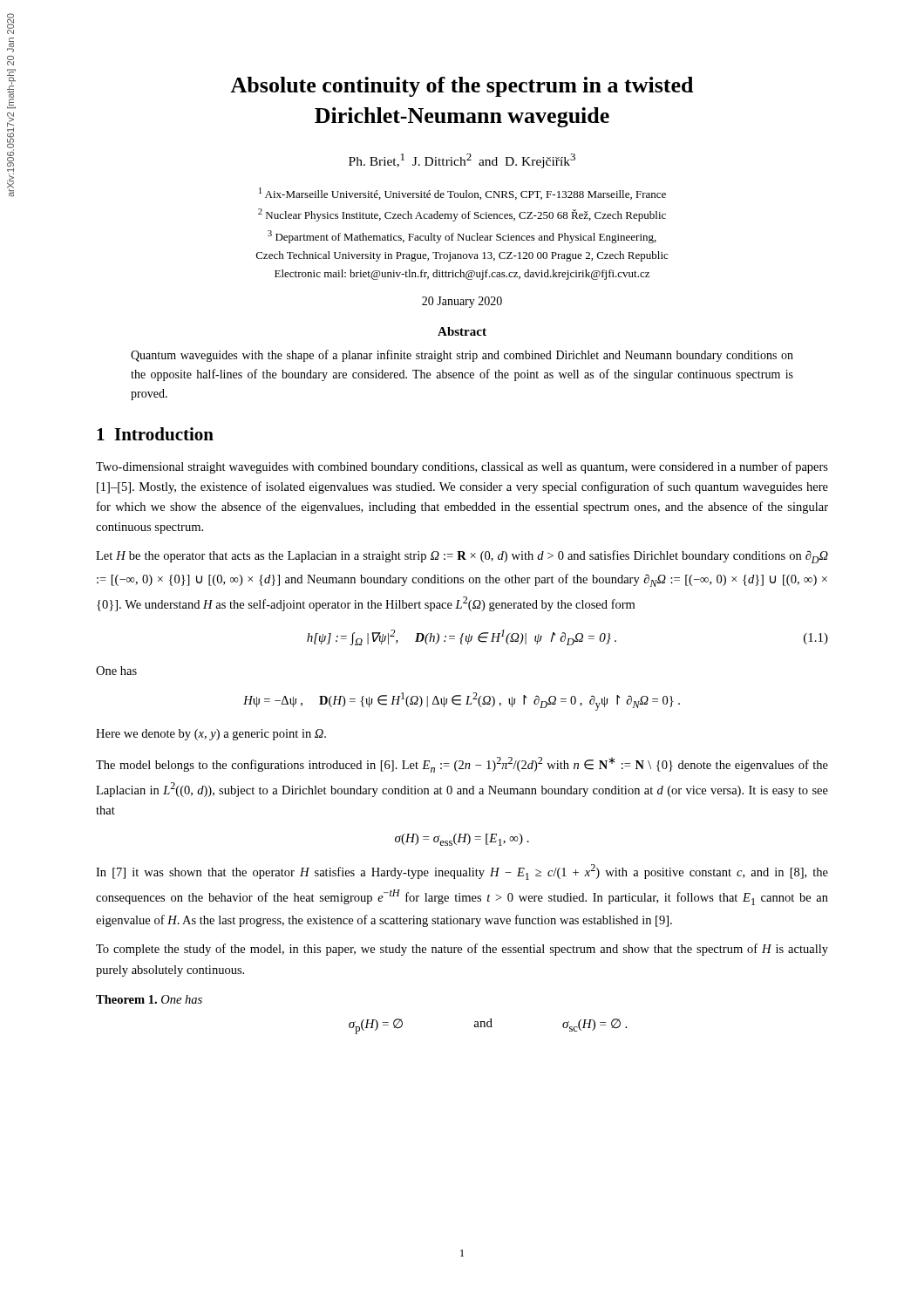The height and width of the screenshot is (1308, 924).
Task: Click the formula that begins "σ(H) = σess(H) = [E1,"
Action: click(x=462, y=840)
